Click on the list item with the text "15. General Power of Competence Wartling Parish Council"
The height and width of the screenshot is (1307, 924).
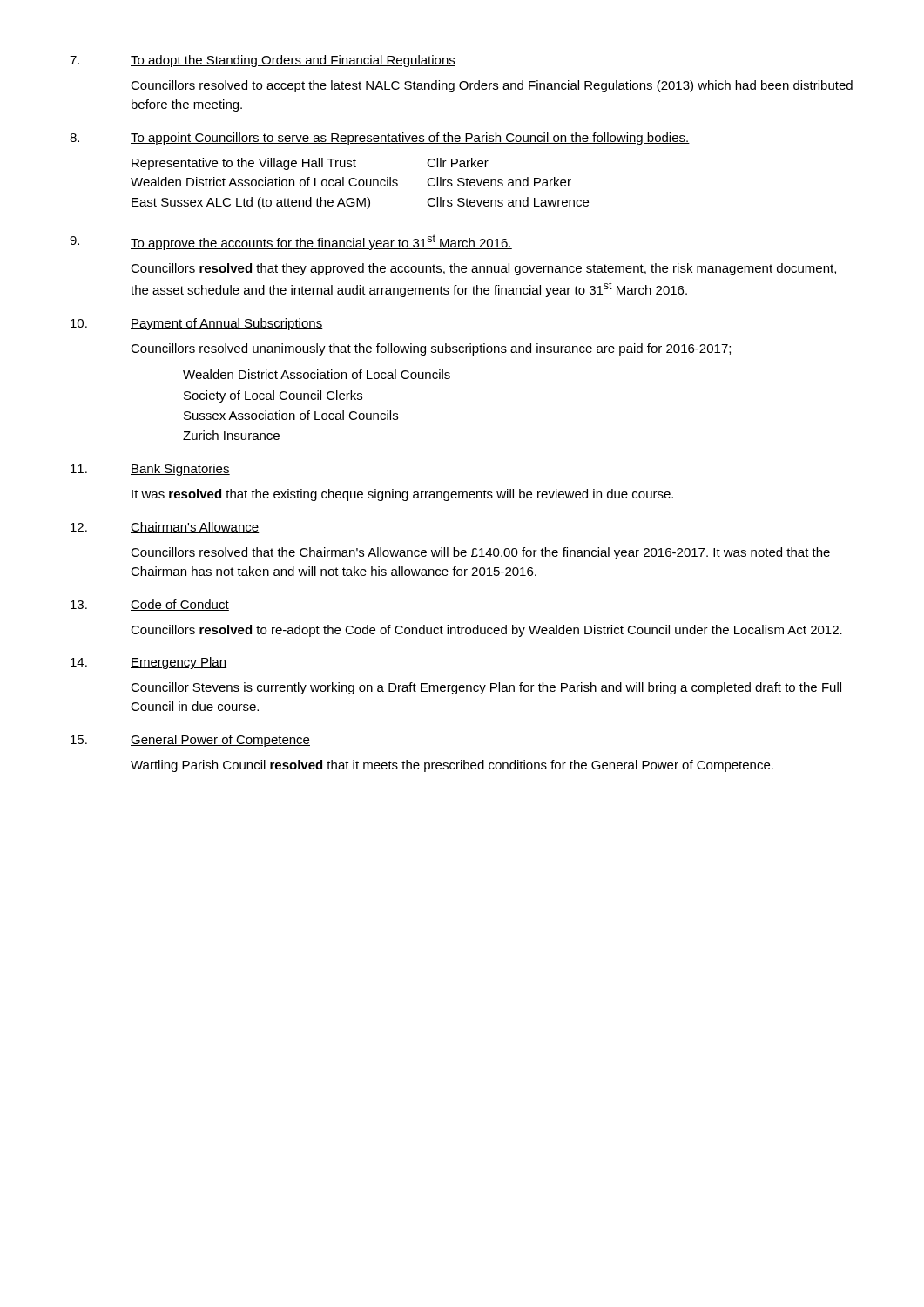click(462, 753)
